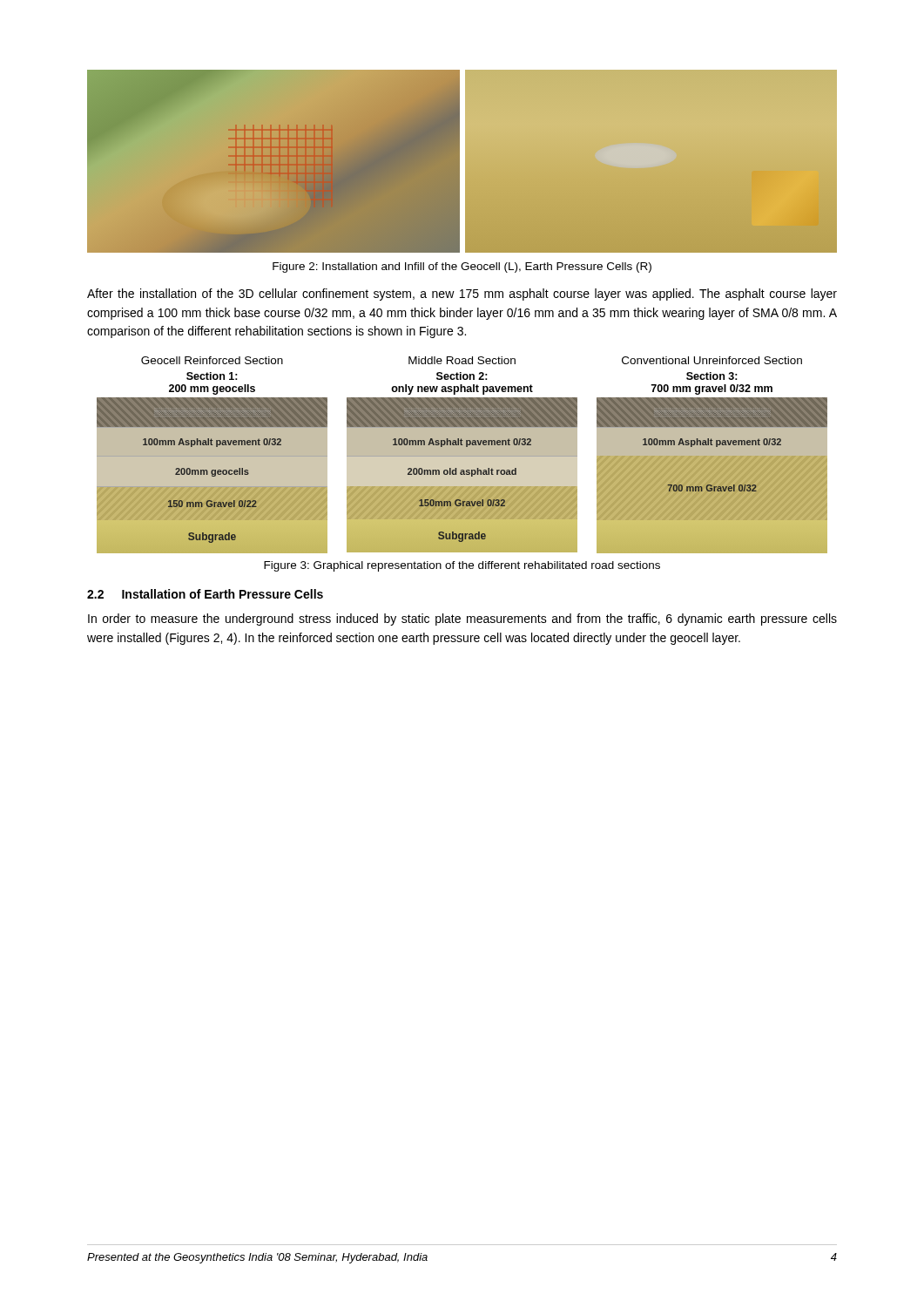Click on the text block starting "Figure 2: Installation"
This screenshot has width=924, height=1307.
(x=462, y=266)
